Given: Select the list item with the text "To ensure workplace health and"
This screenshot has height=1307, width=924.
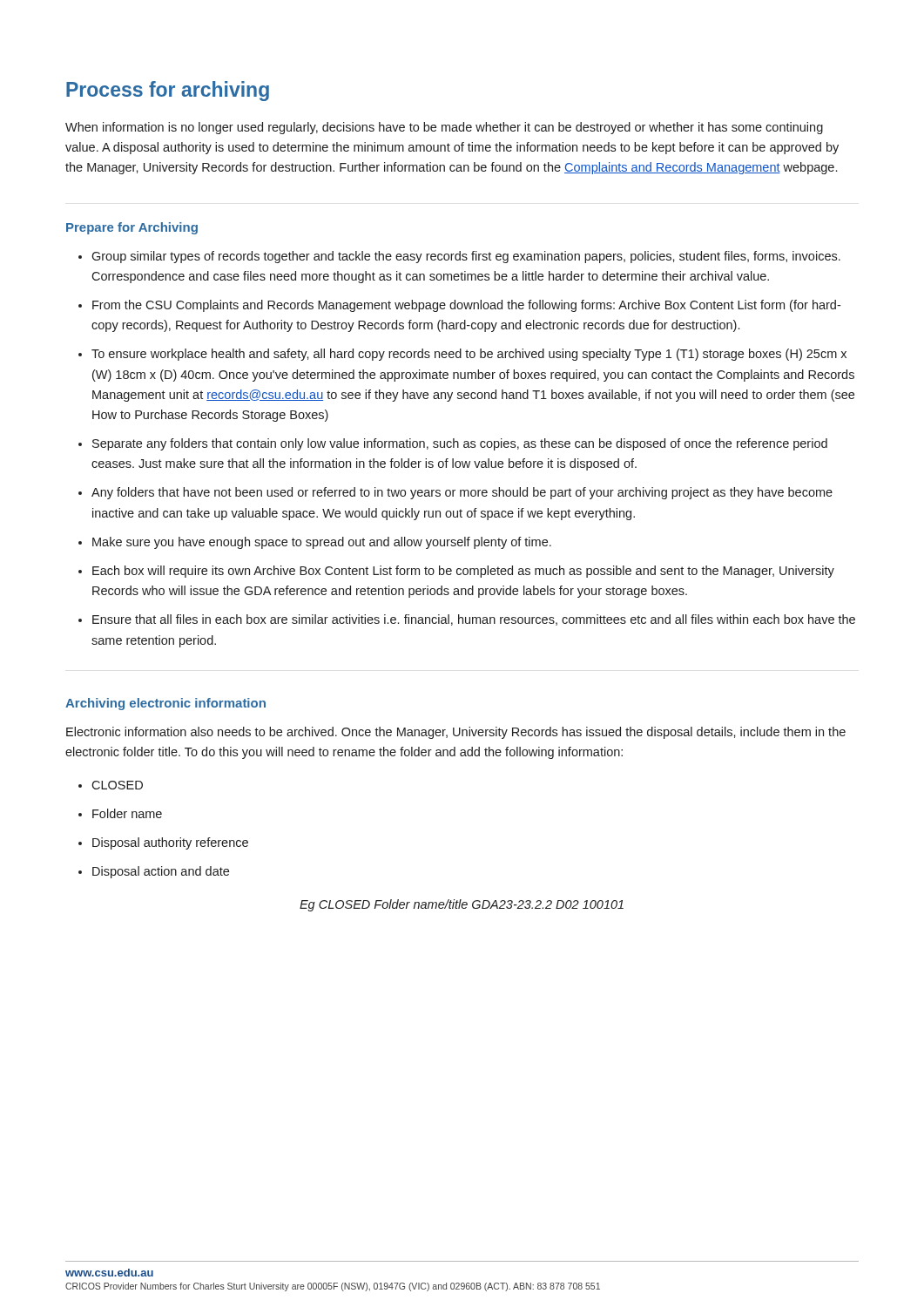Looking at the screenshot, I should tap(473, 384).
